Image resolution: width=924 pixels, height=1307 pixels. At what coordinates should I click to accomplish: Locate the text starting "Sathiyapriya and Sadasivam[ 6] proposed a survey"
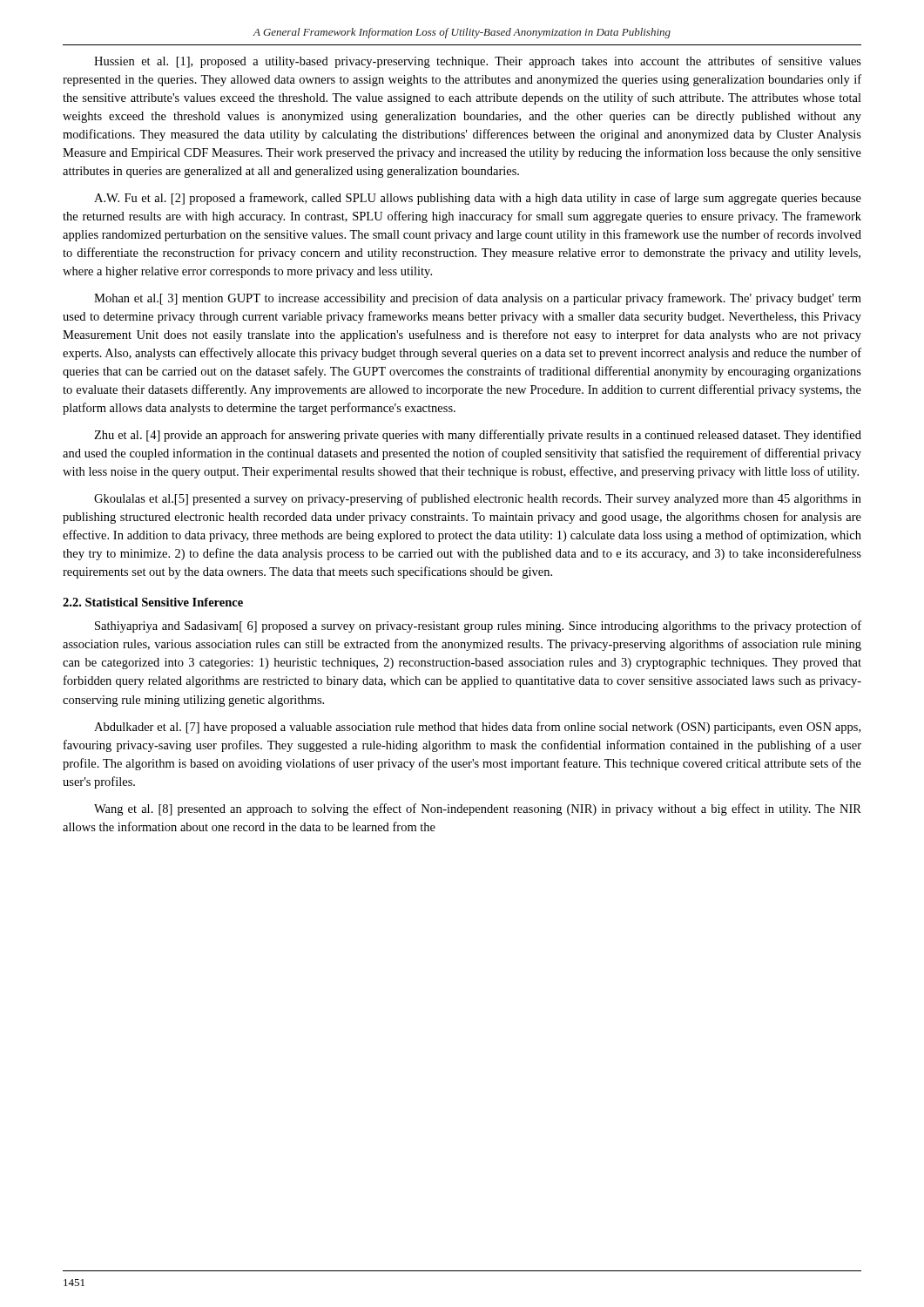(x=462, y=663)
